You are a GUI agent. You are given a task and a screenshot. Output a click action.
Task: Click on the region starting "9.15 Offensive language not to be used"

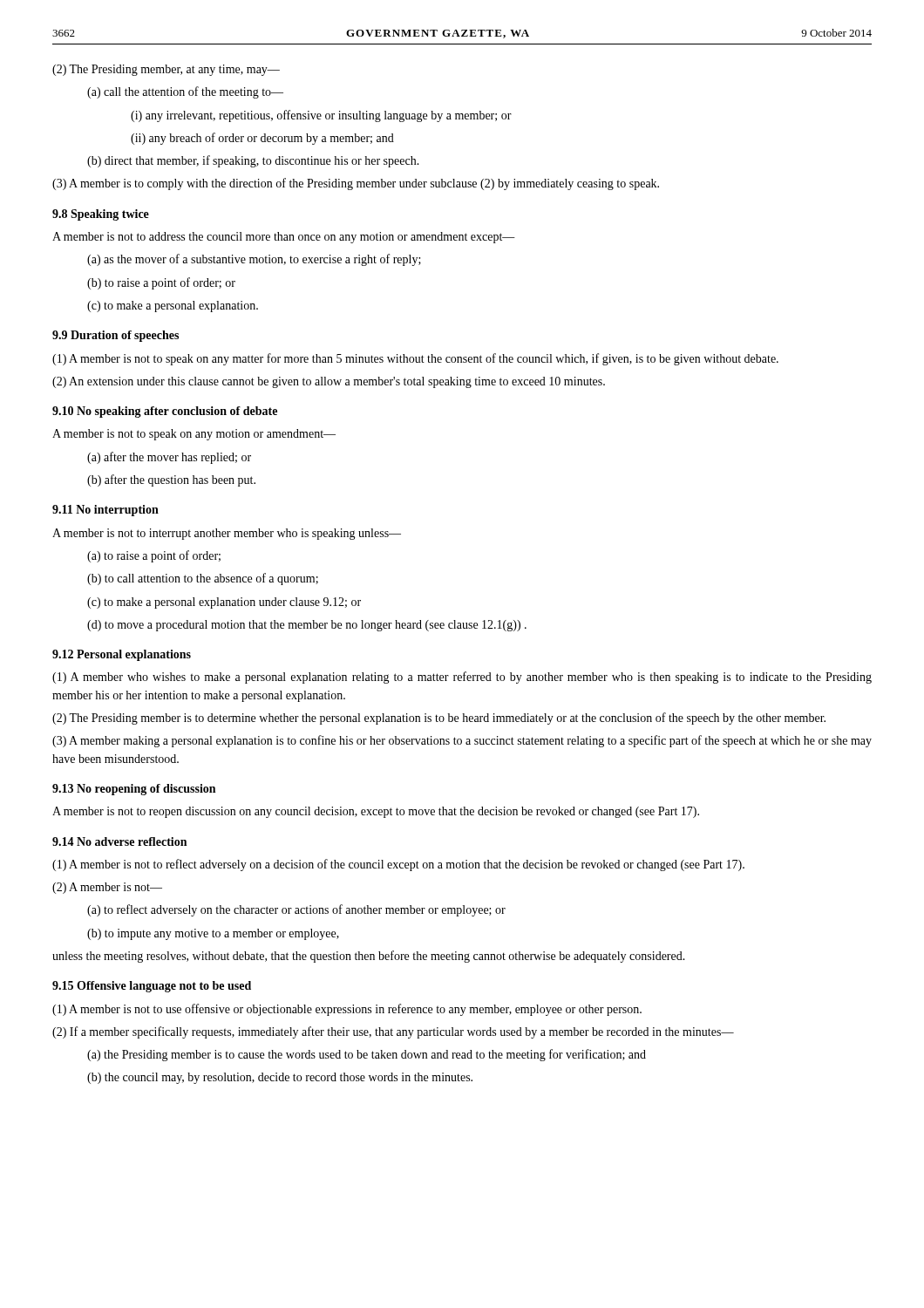coord(152,987)
